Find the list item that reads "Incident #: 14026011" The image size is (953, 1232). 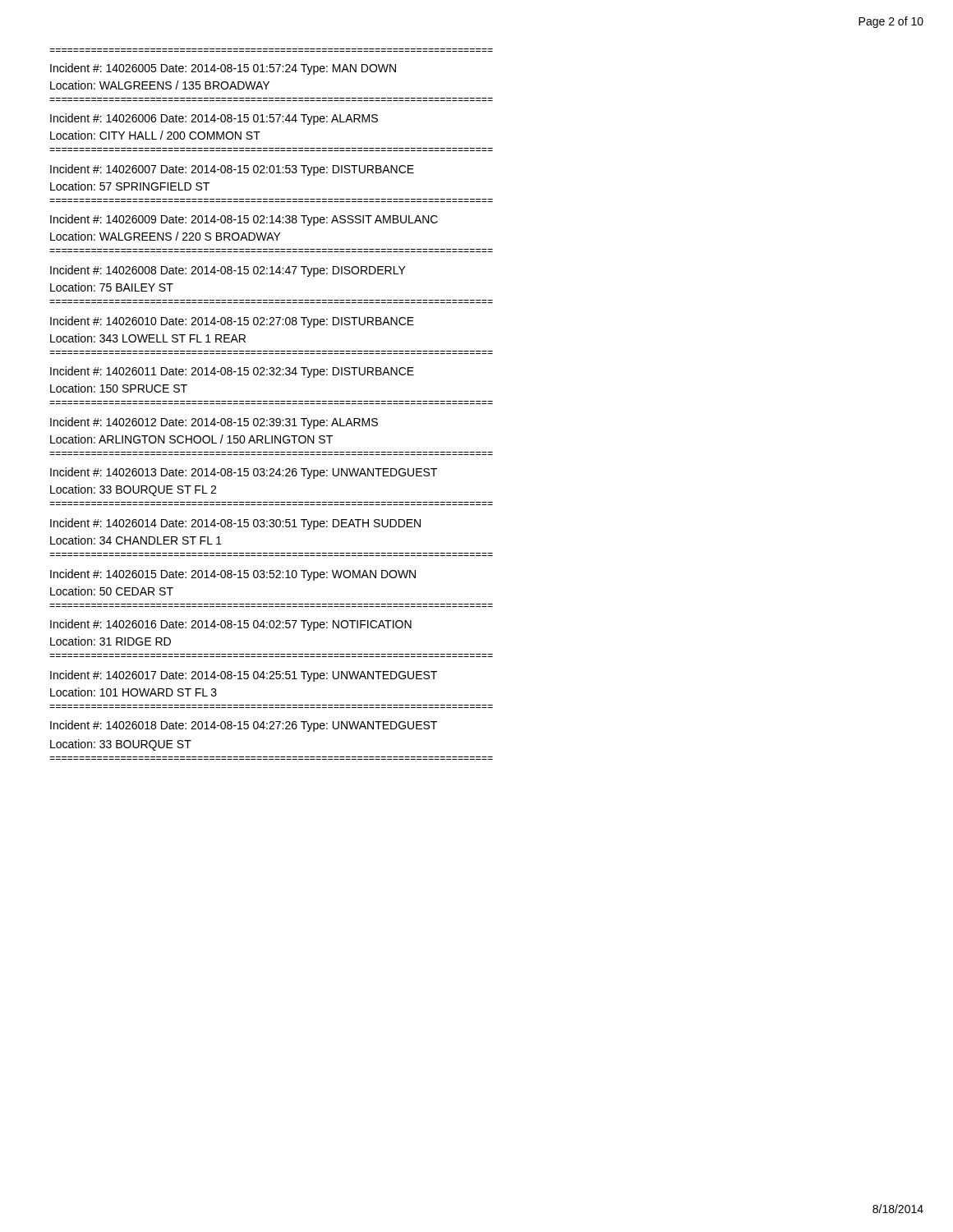click(232, 372)
